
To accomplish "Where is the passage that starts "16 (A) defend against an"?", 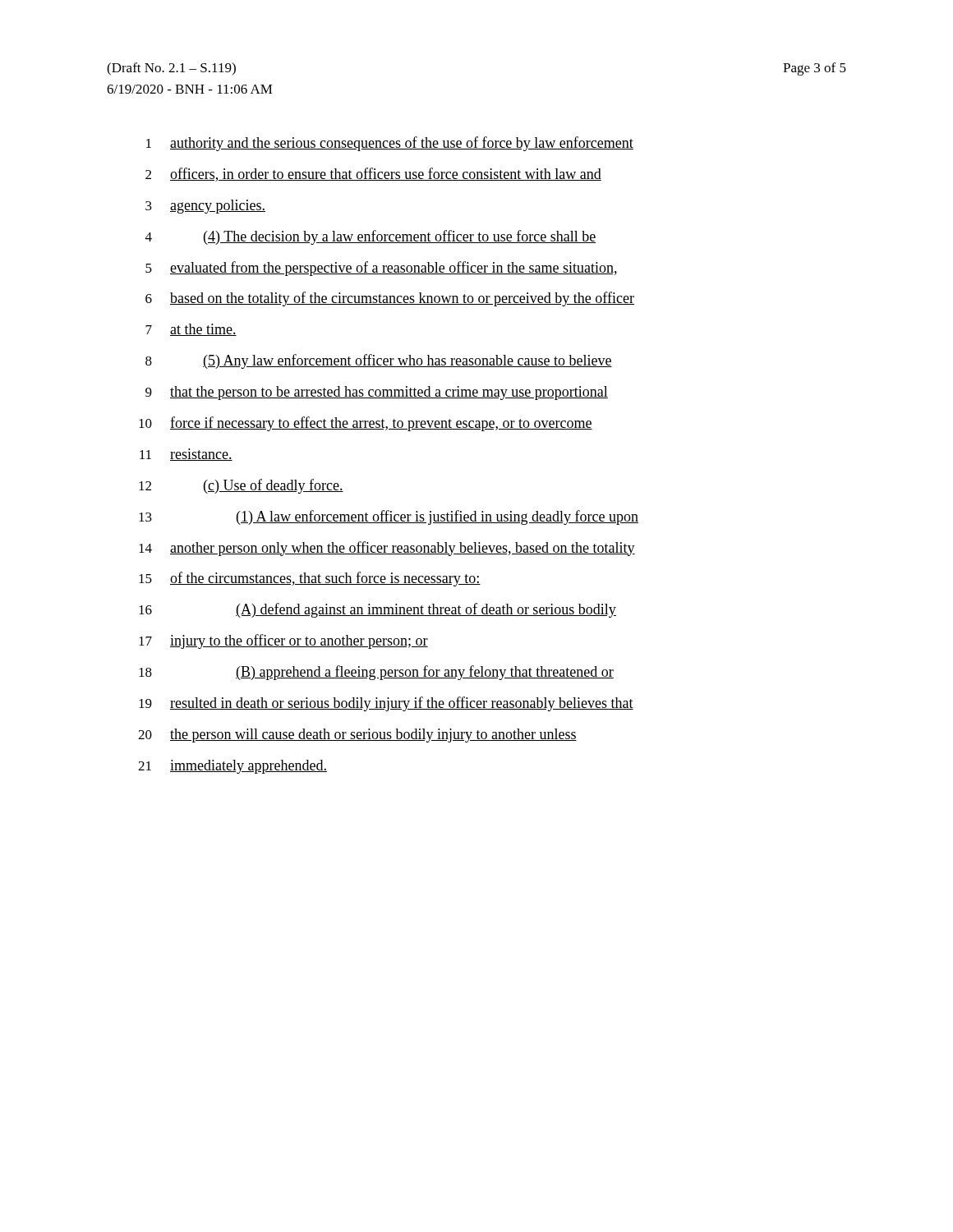I will [x=361, y=610].
